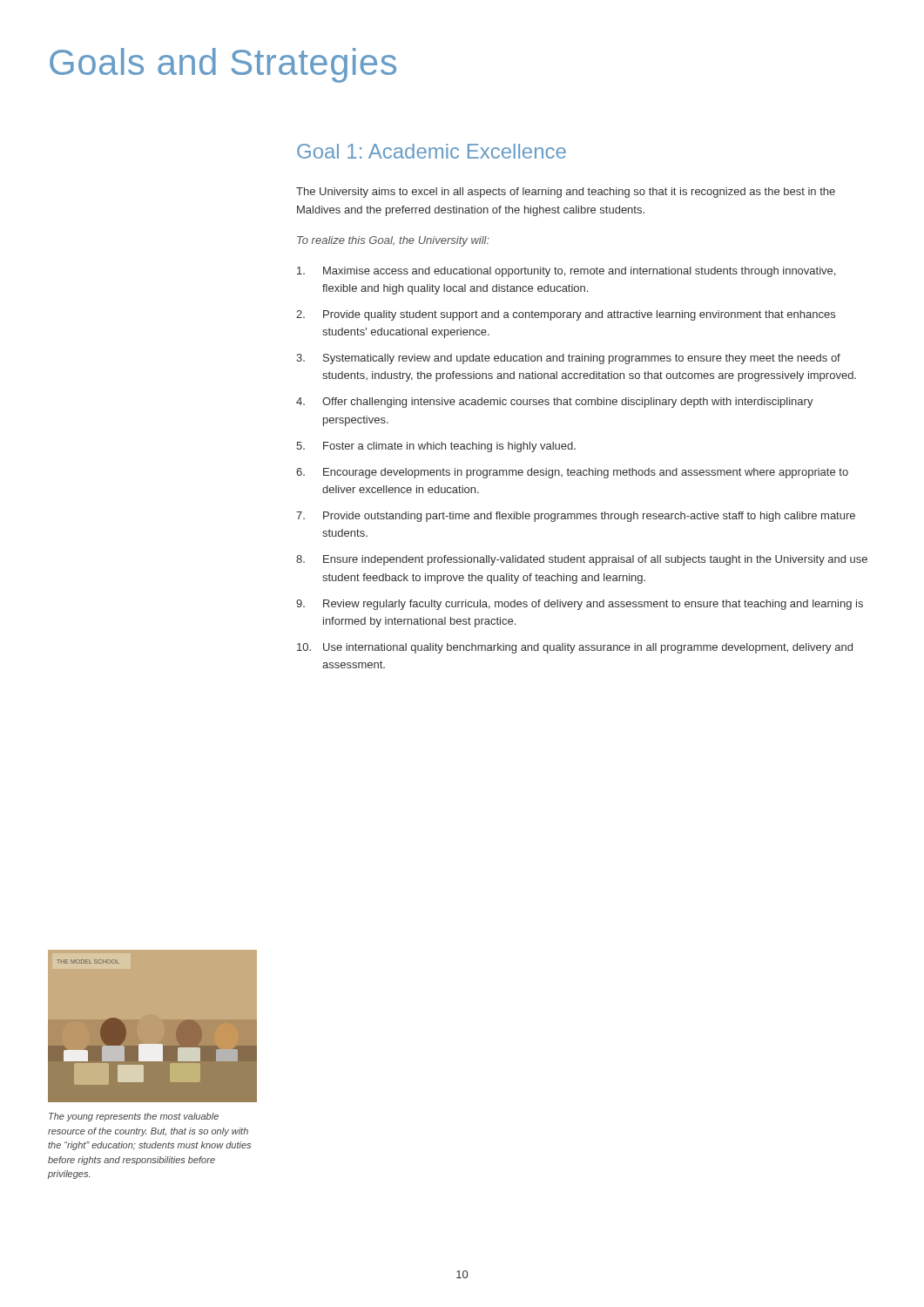Locate the block of text that opens with "7. Provide outstanding"
Viewport: 924px width, 1307px height.
pyautogui.click(x=584, y=525)
